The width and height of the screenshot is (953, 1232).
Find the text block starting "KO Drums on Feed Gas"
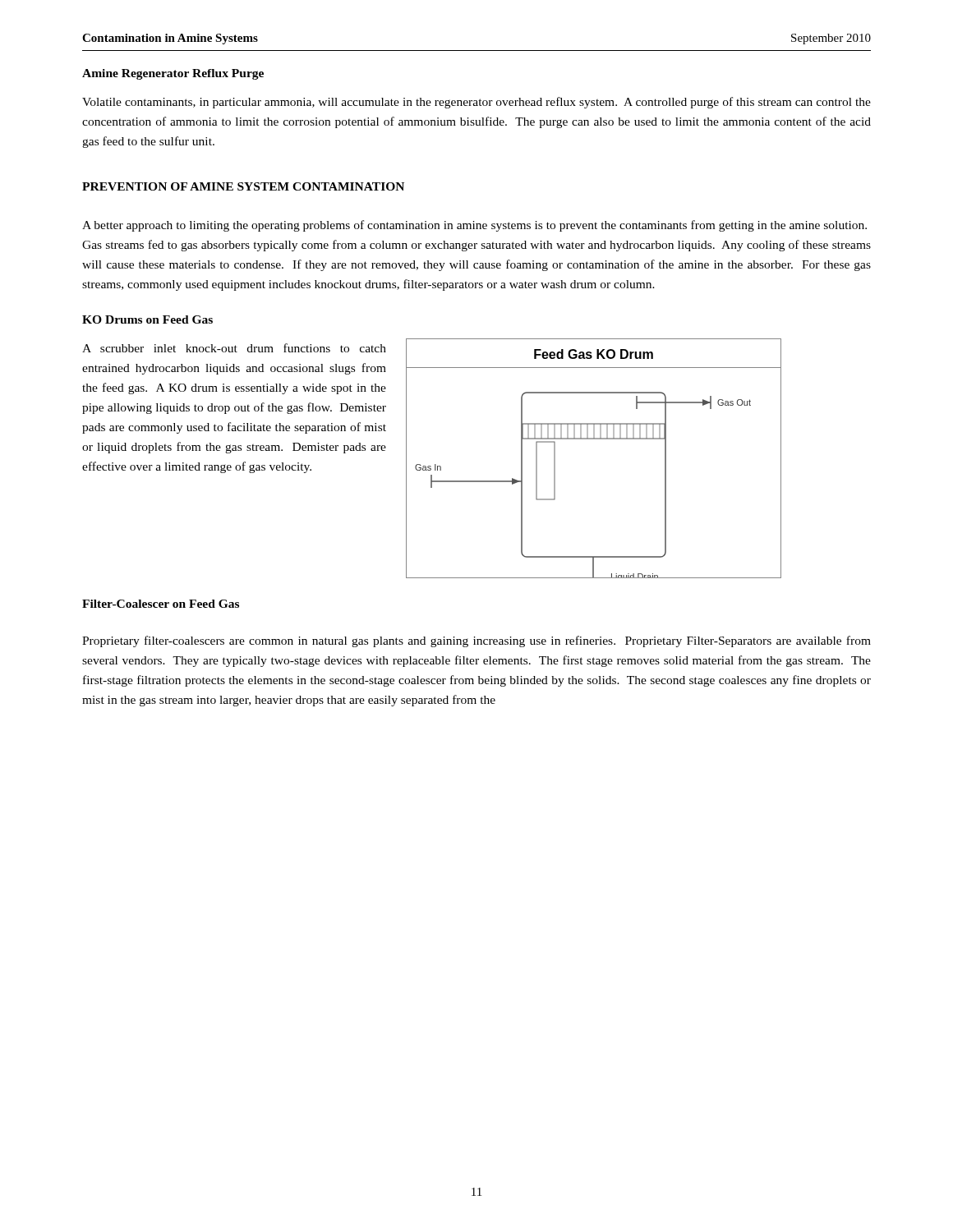click(148, 319)
